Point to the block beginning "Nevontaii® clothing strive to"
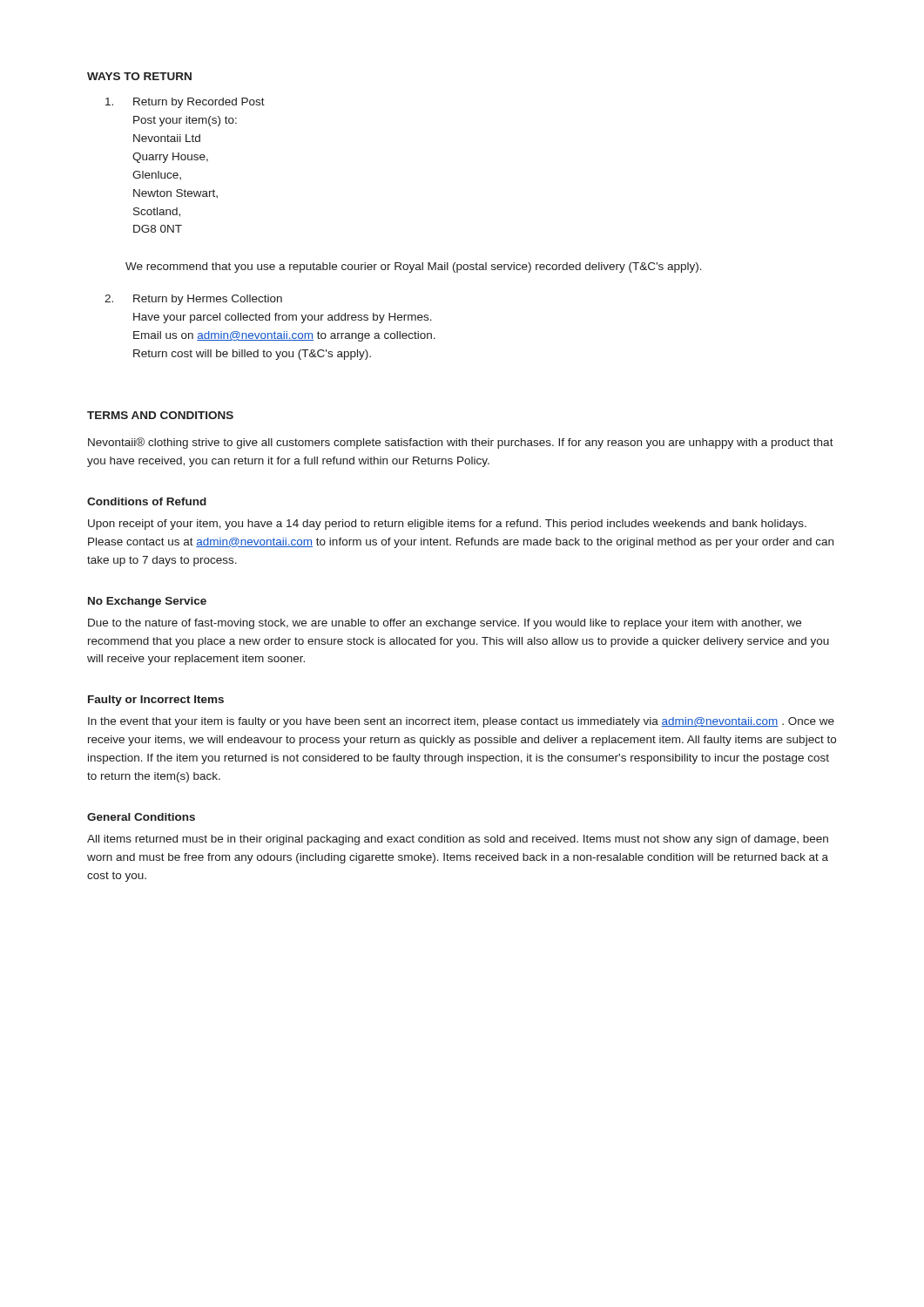Image resolution: width=924 pixels, height=1307 pixels. click(x=460, y=451)
